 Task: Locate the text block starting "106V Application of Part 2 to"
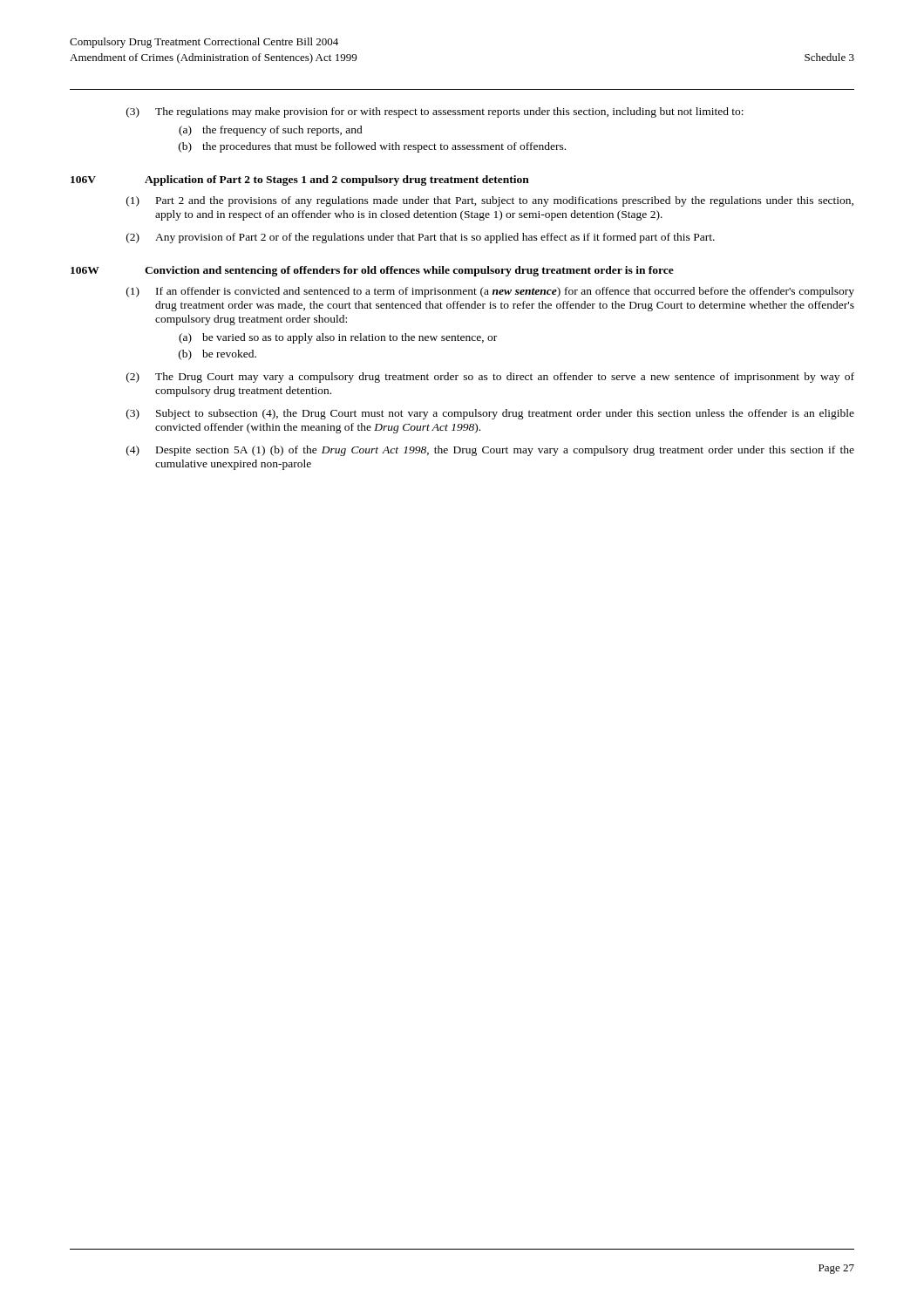(462, 180)
